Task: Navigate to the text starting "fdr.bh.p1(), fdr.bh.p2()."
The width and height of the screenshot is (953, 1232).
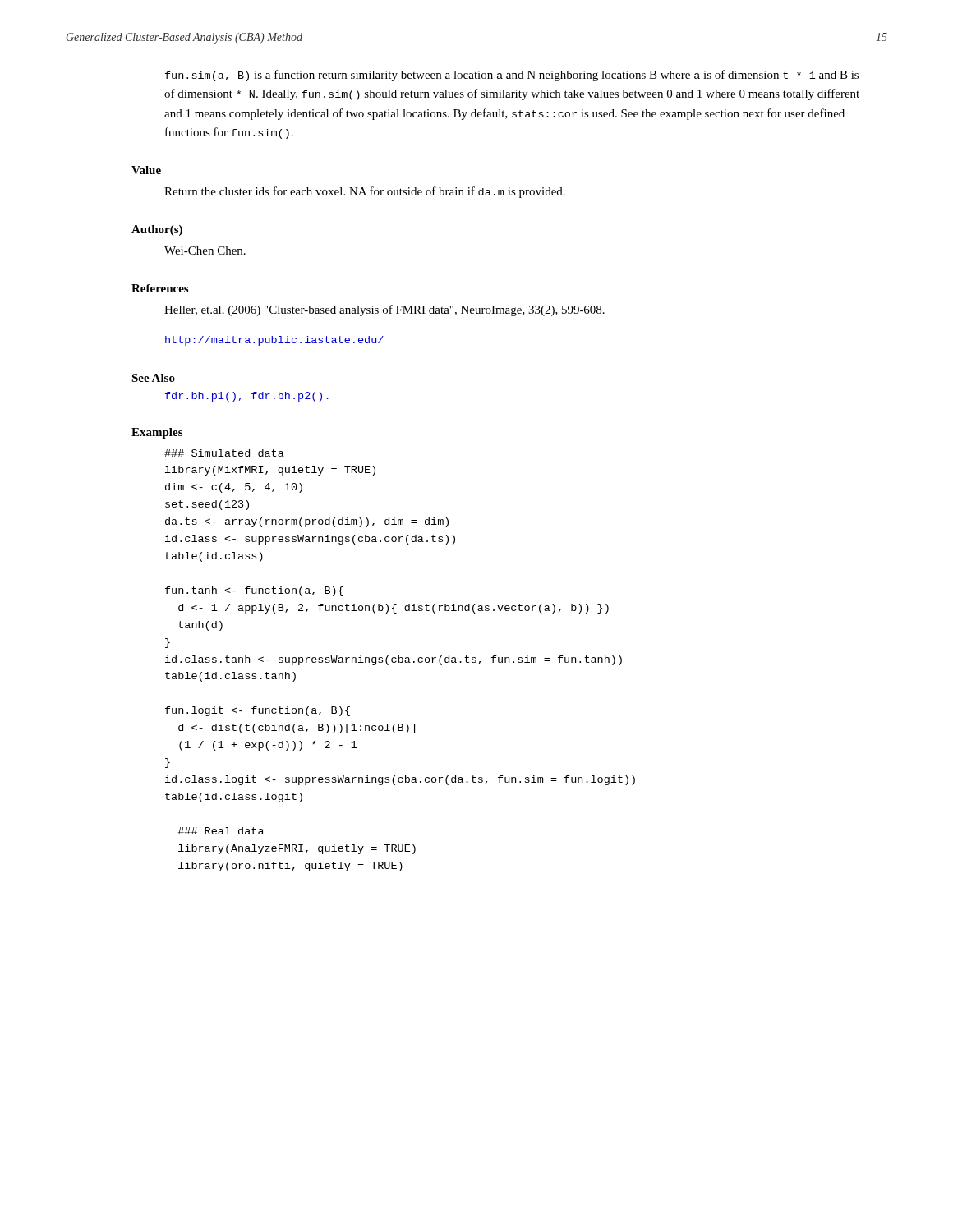Action: (x=247, y=396)
